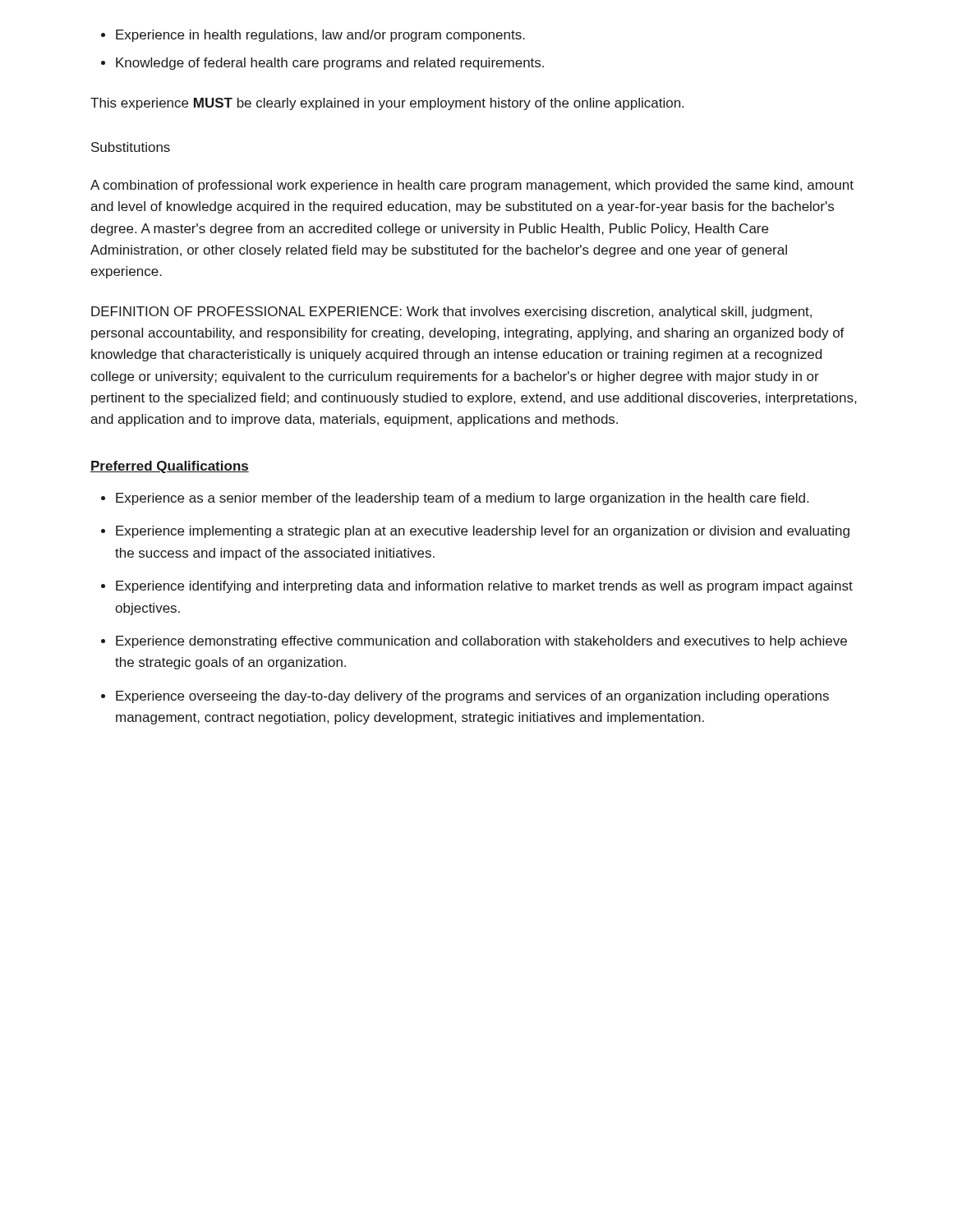Viewport: 953px width, 1232px height.
Task: Select the text block containing "This experience MUST be"
Action: (x=388, y=103)
